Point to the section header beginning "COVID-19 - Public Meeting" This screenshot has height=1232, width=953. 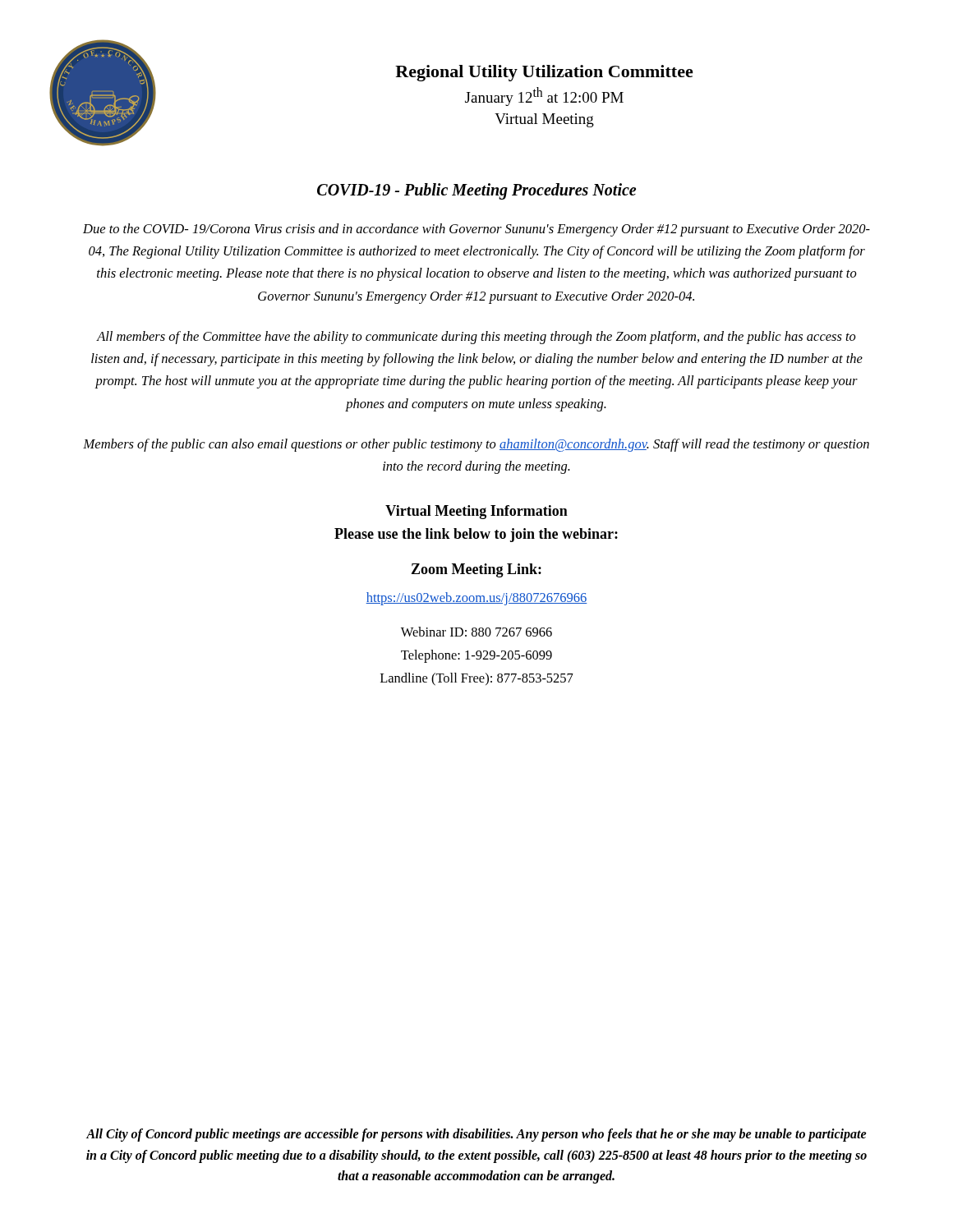(x=476, y=190)
